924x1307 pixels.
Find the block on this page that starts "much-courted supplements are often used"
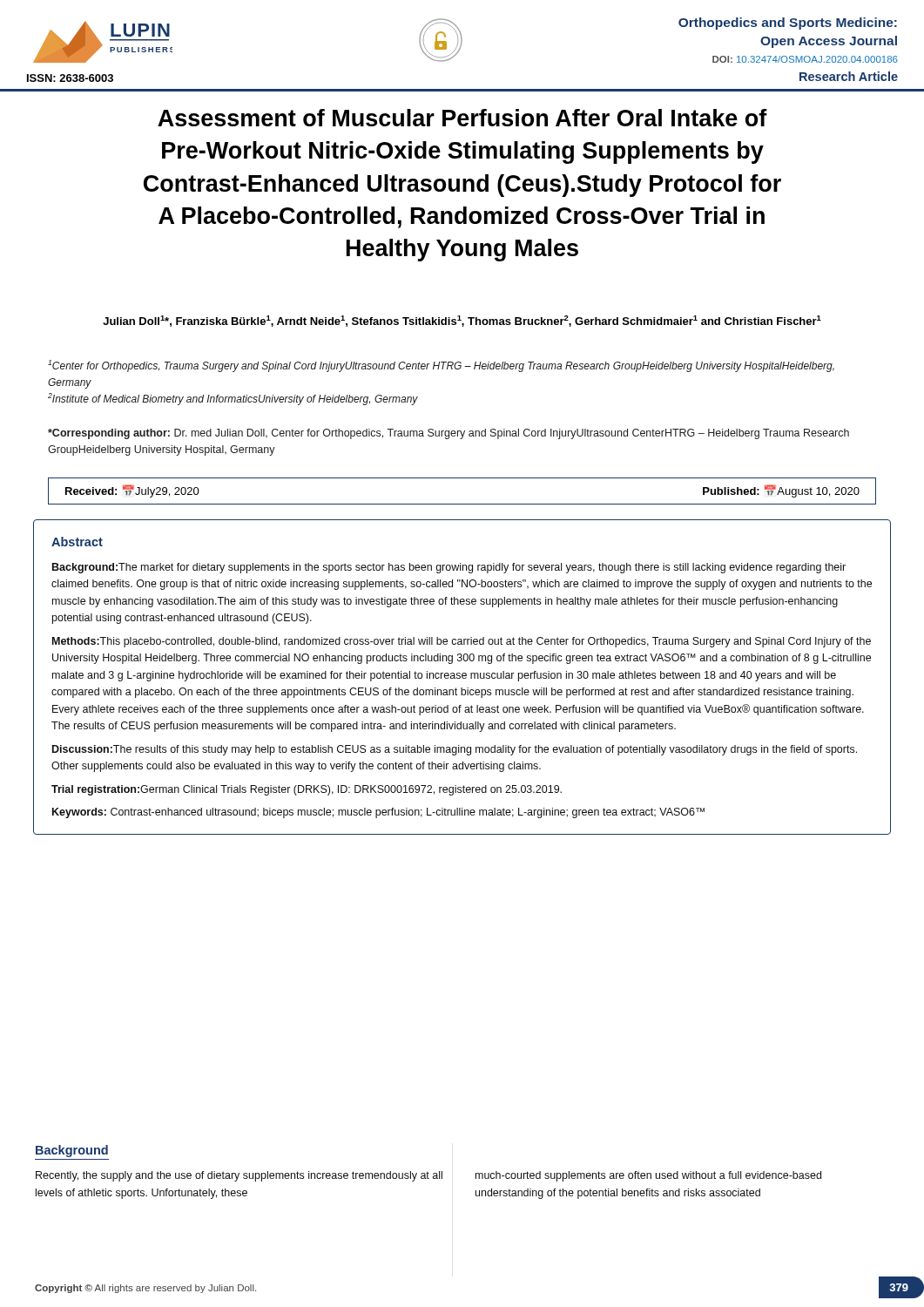pyautogui.click(x=648, y=1184)
